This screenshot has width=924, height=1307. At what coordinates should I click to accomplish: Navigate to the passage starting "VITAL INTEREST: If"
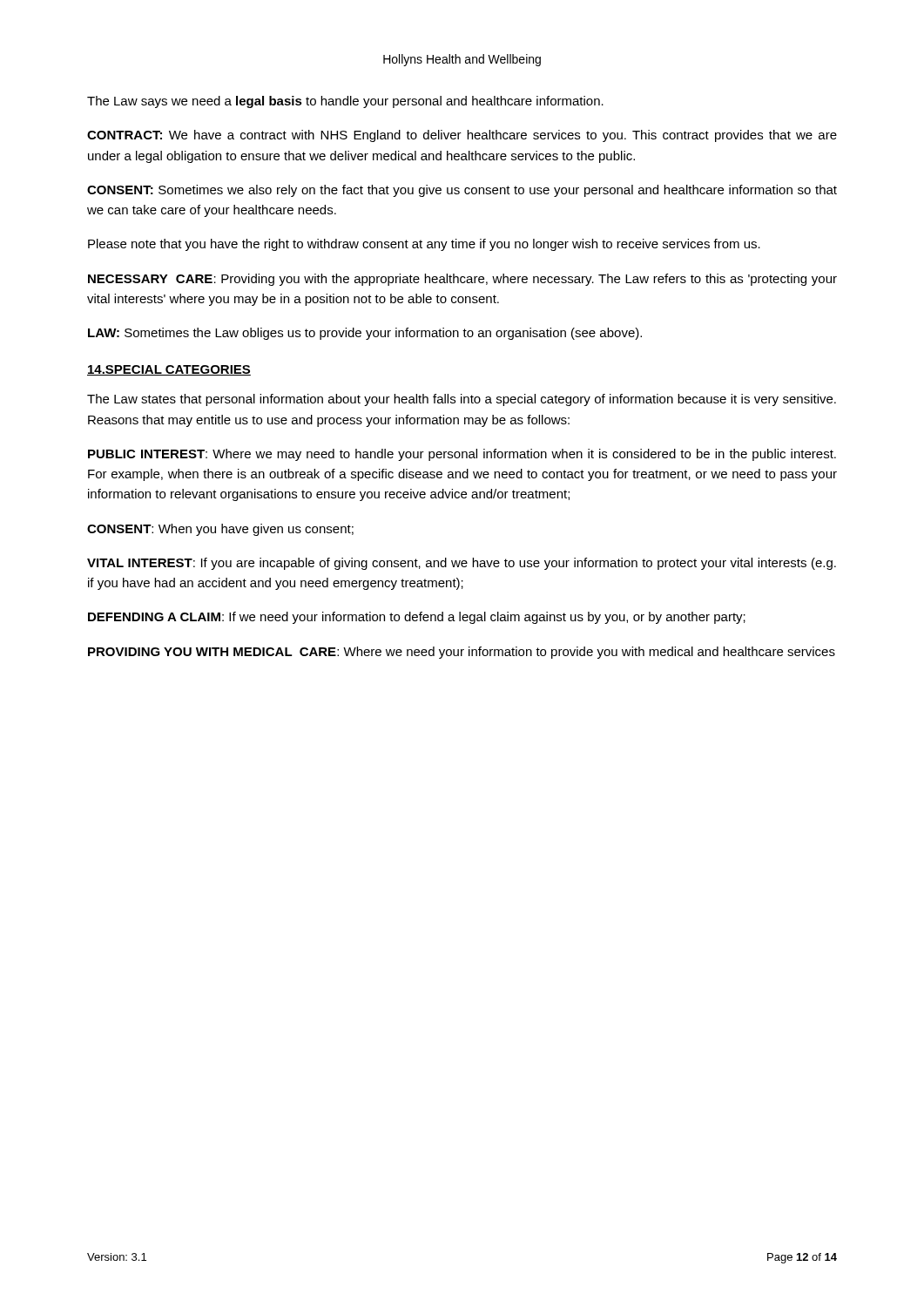tap(462, 572)
